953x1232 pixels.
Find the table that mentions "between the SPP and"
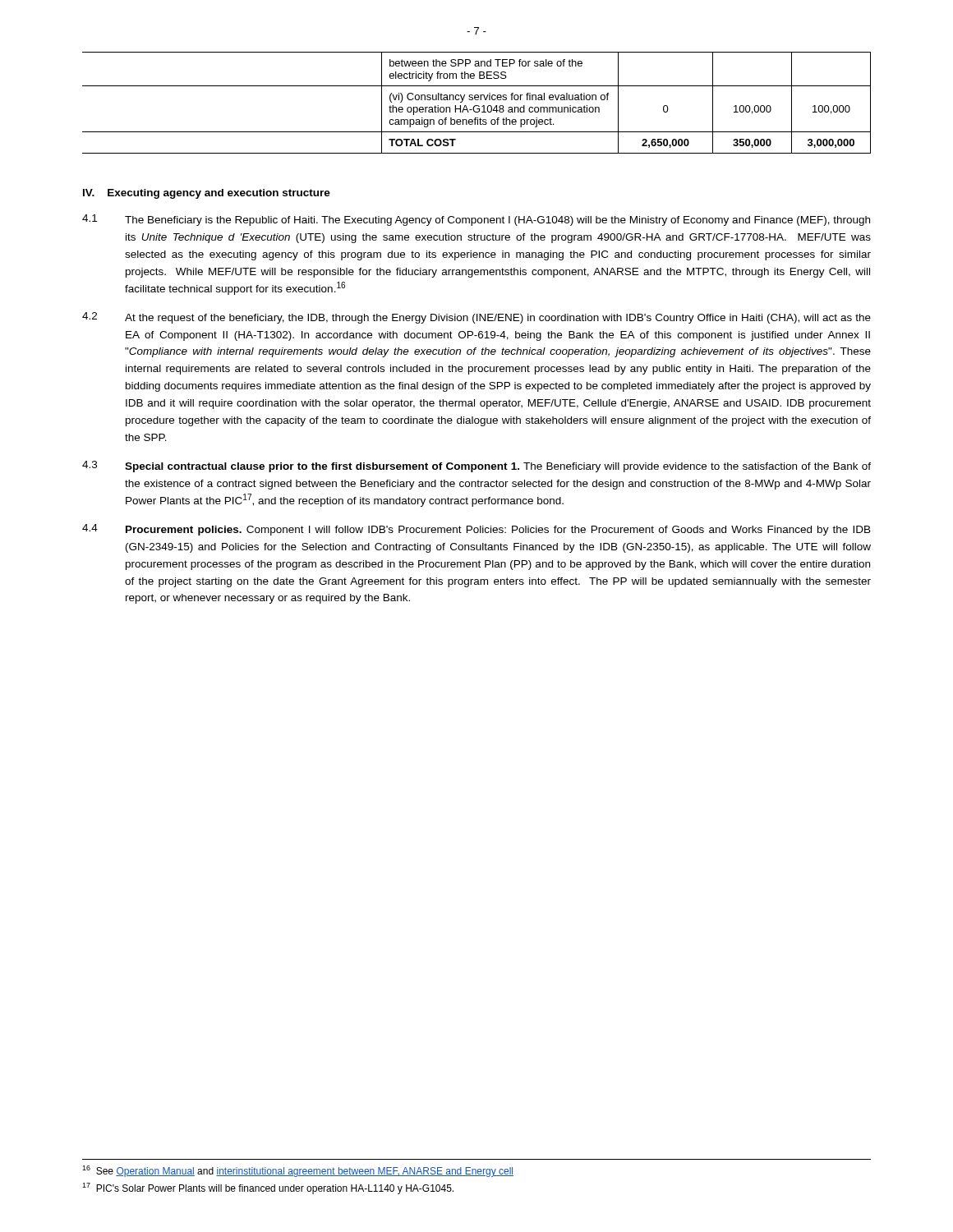tap(476, 103)
